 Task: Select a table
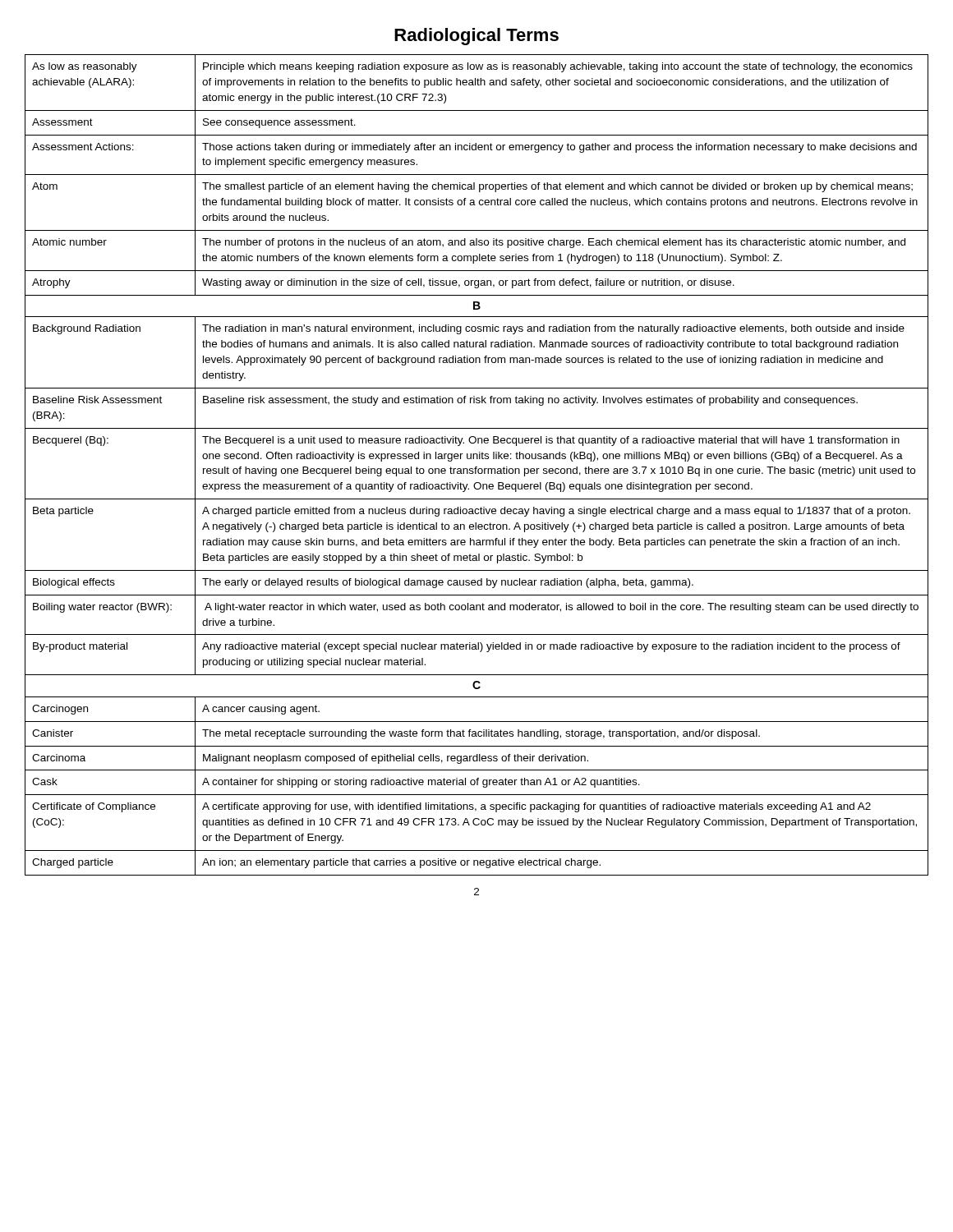(476, 465)
